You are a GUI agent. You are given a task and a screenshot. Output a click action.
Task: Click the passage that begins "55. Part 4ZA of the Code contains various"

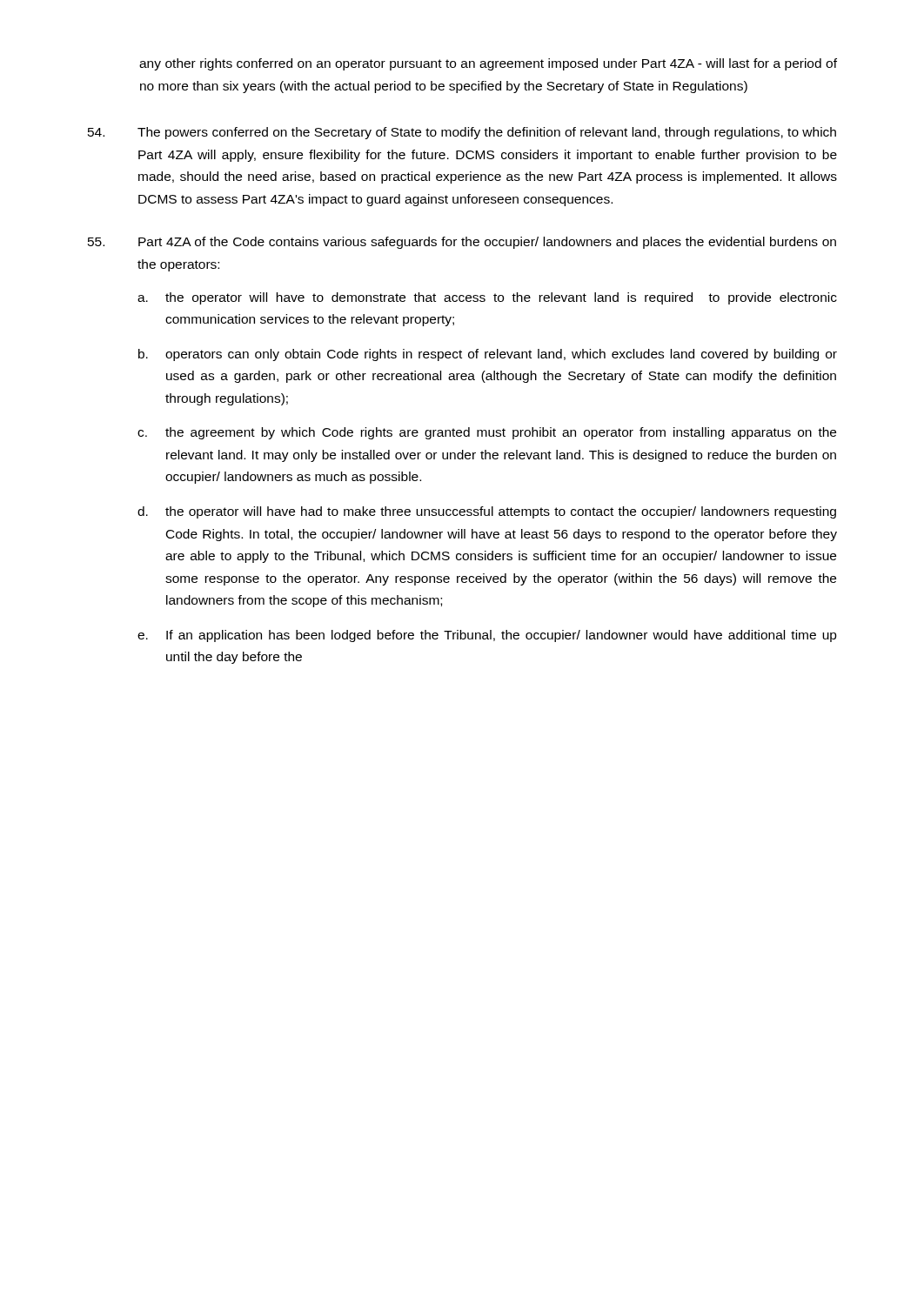[462, 456]
